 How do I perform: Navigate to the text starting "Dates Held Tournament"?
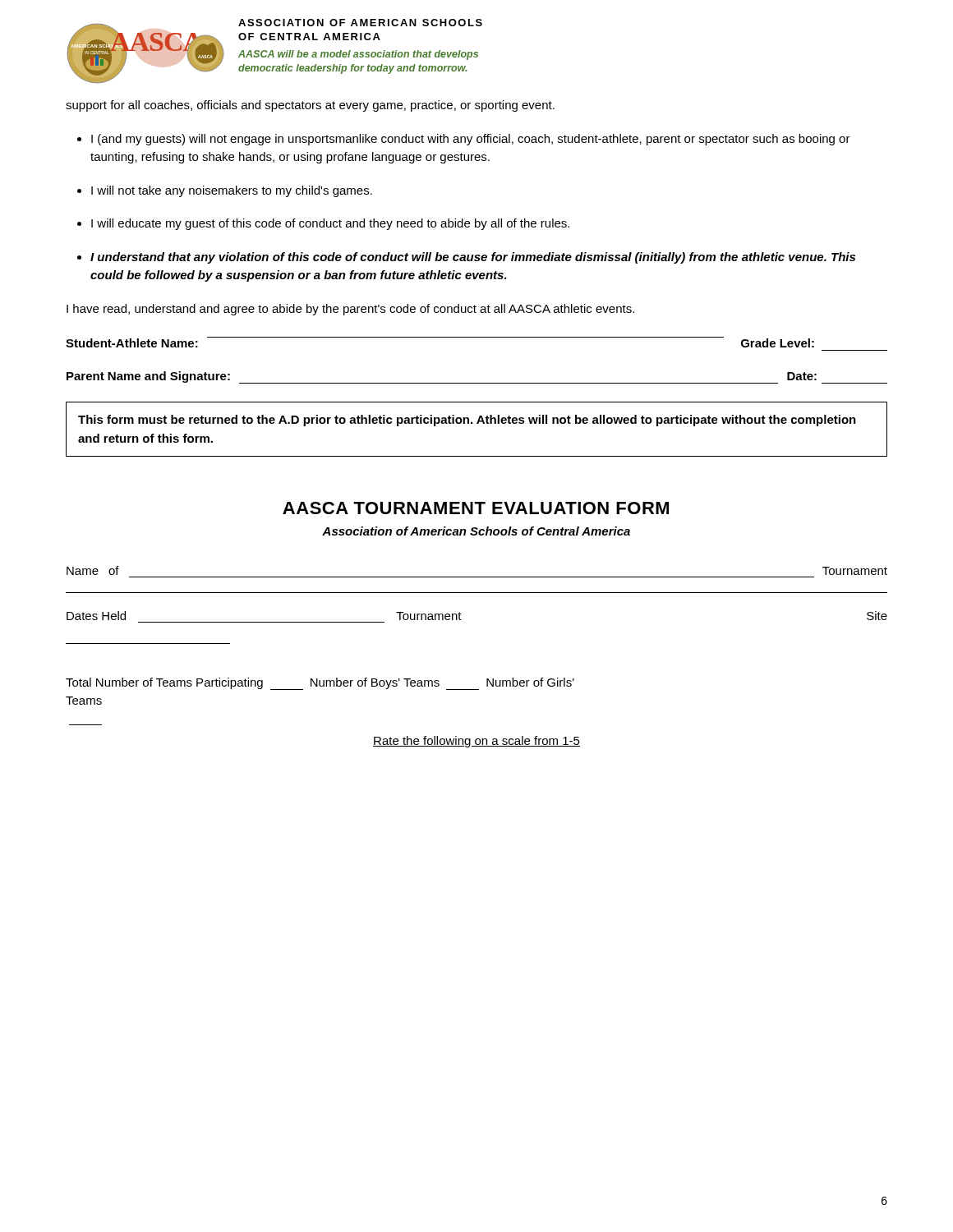click(95, 616)
